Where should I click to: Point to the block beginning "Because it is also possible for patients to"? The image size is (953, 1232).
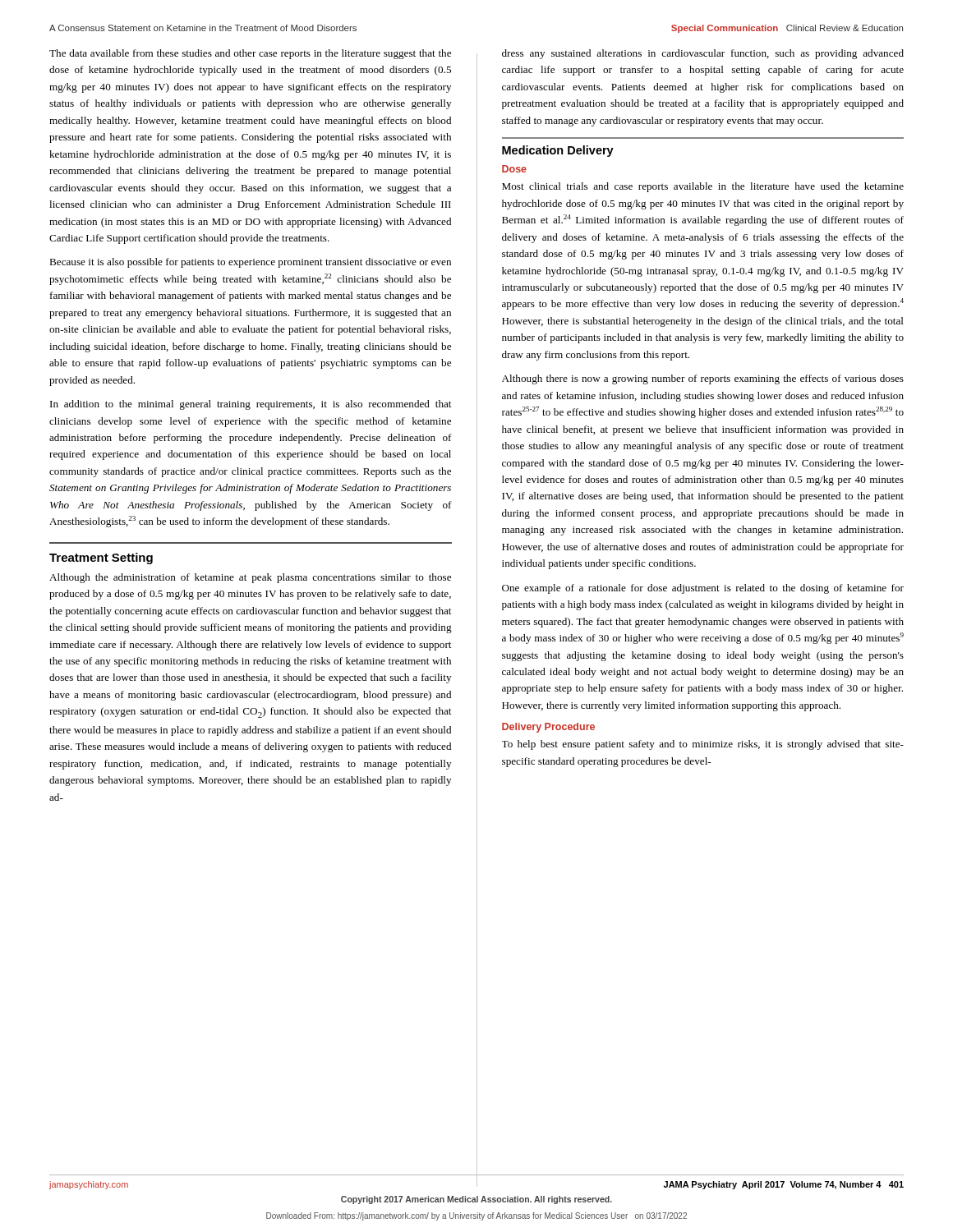pyautogui.click(x=250, y=321)
